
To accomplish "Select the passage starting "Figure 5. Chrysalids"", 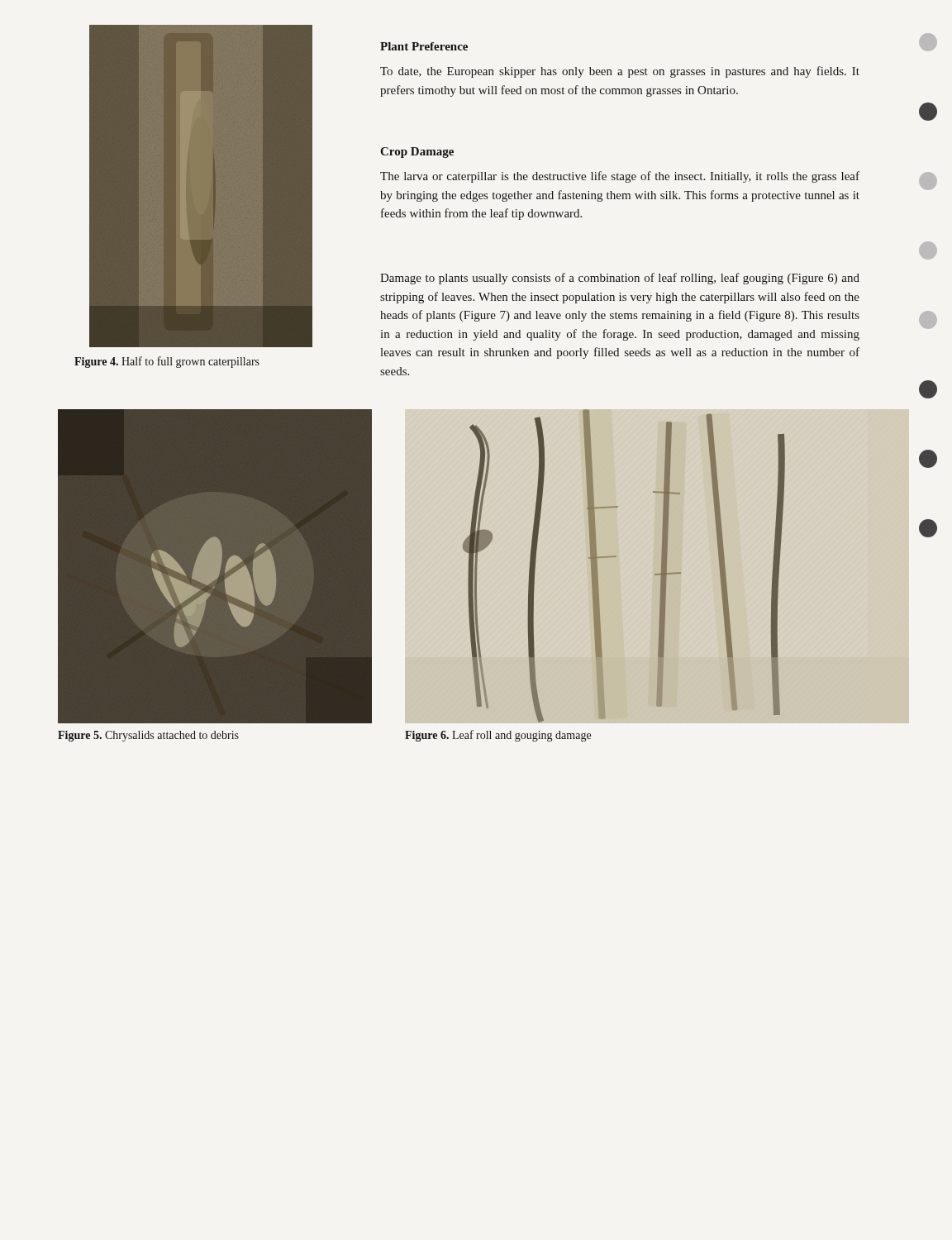I will 148,735.
